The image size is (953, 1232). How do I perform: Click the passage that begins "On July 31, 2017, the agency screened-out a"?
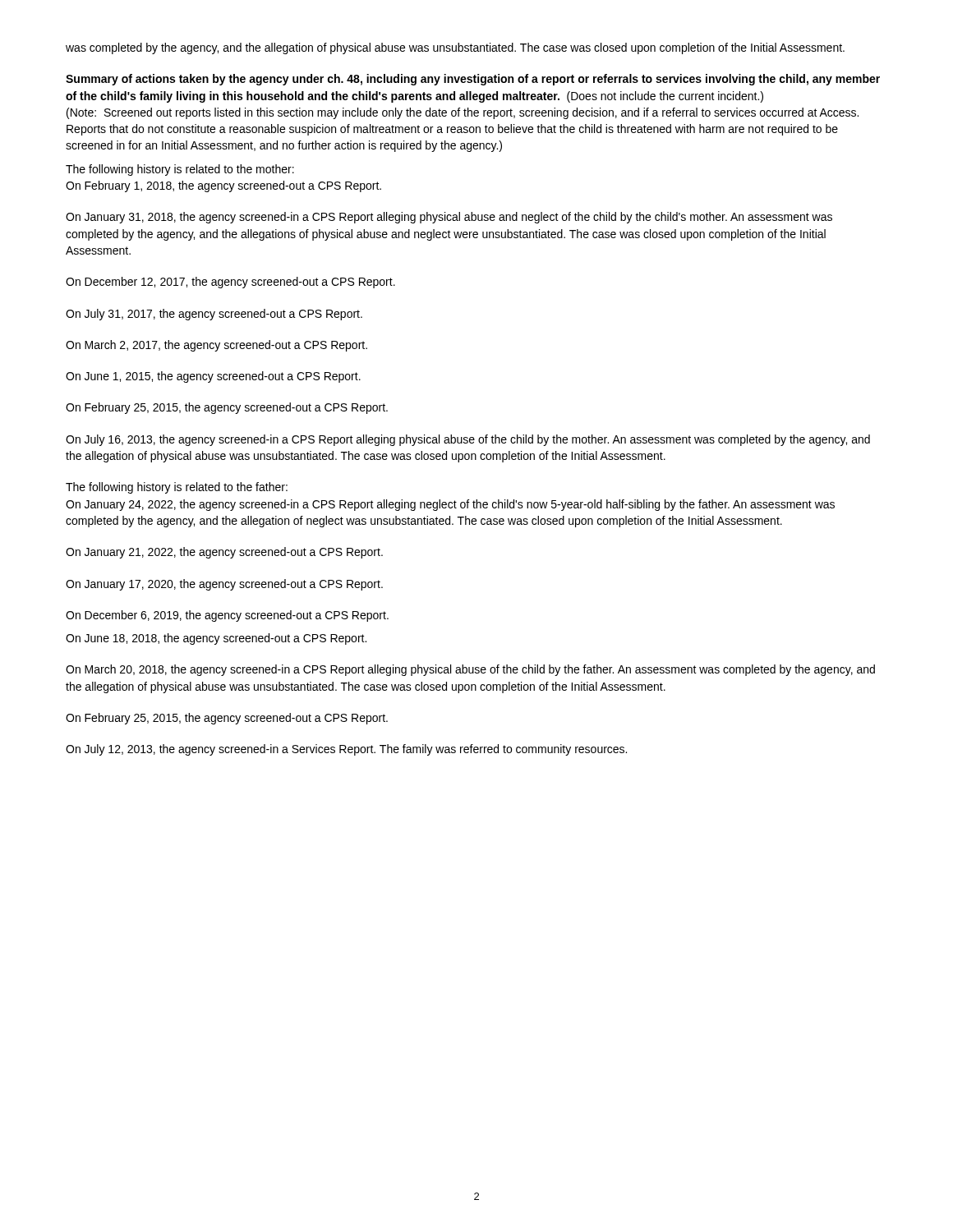[x=214, y=313]
